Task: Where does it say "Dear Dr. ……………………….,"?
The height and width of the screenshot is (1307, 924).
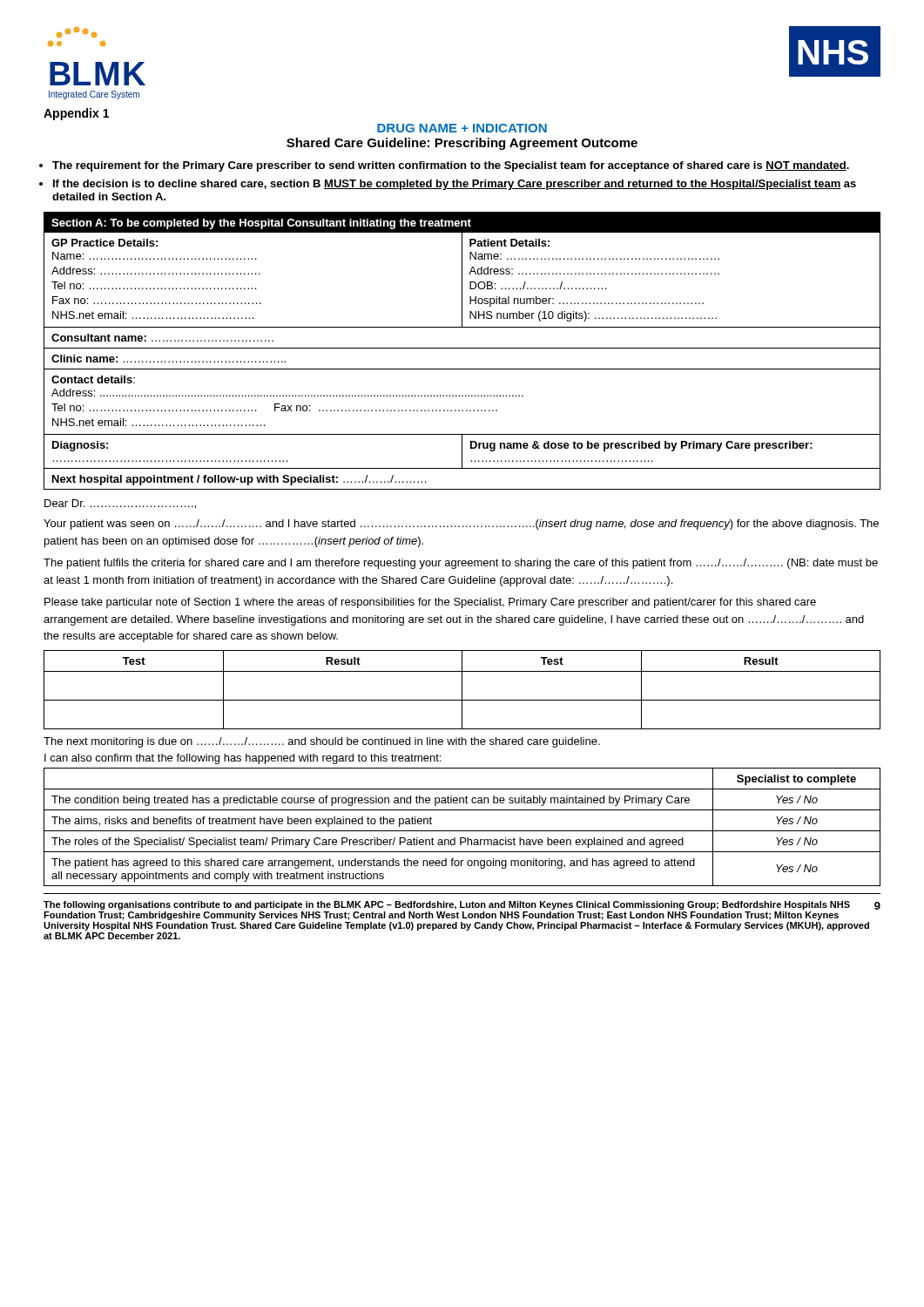Action: 120,503
